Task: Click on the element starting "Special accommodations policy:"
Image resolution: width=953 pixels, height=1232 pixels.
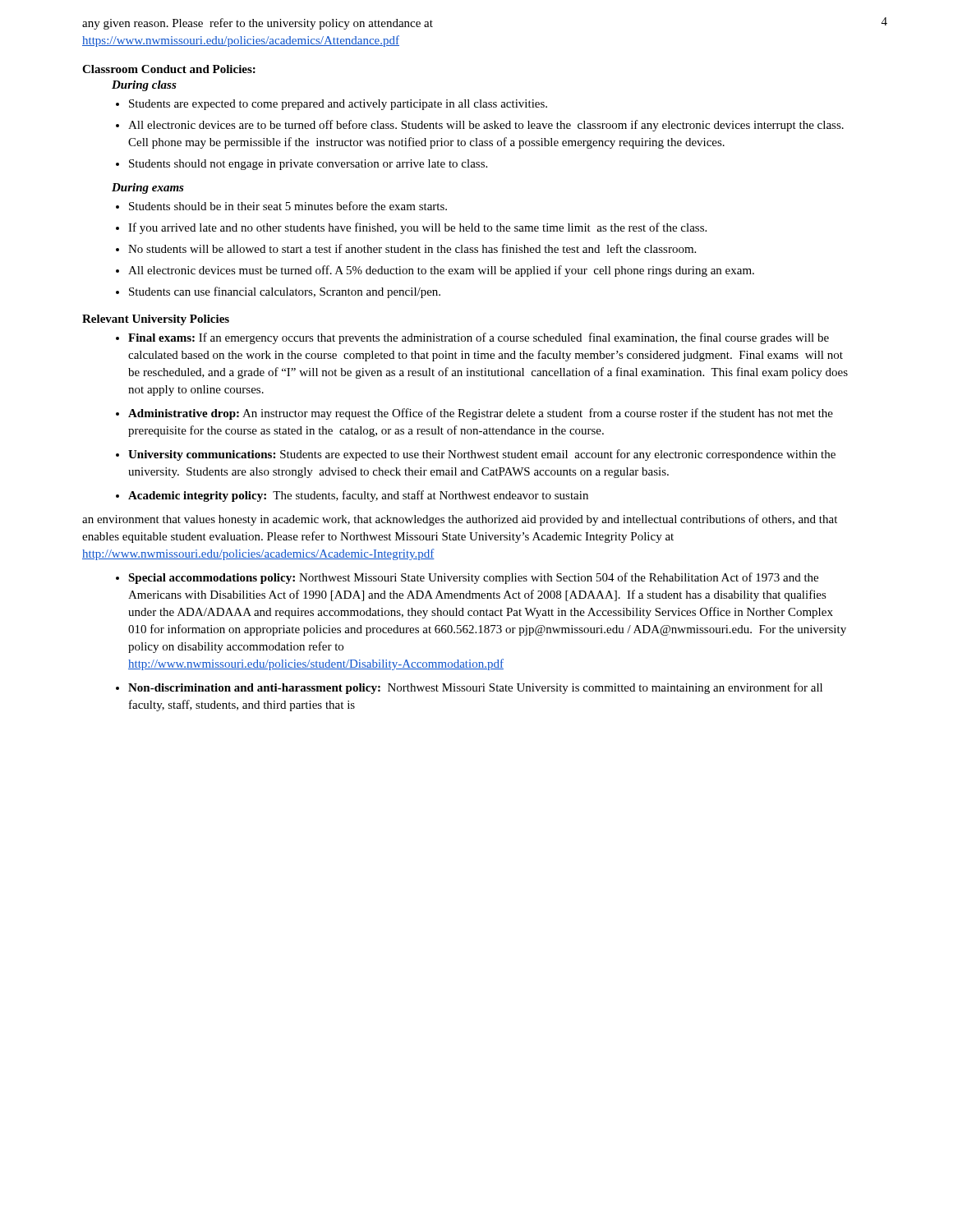Action: click(487, 620)
